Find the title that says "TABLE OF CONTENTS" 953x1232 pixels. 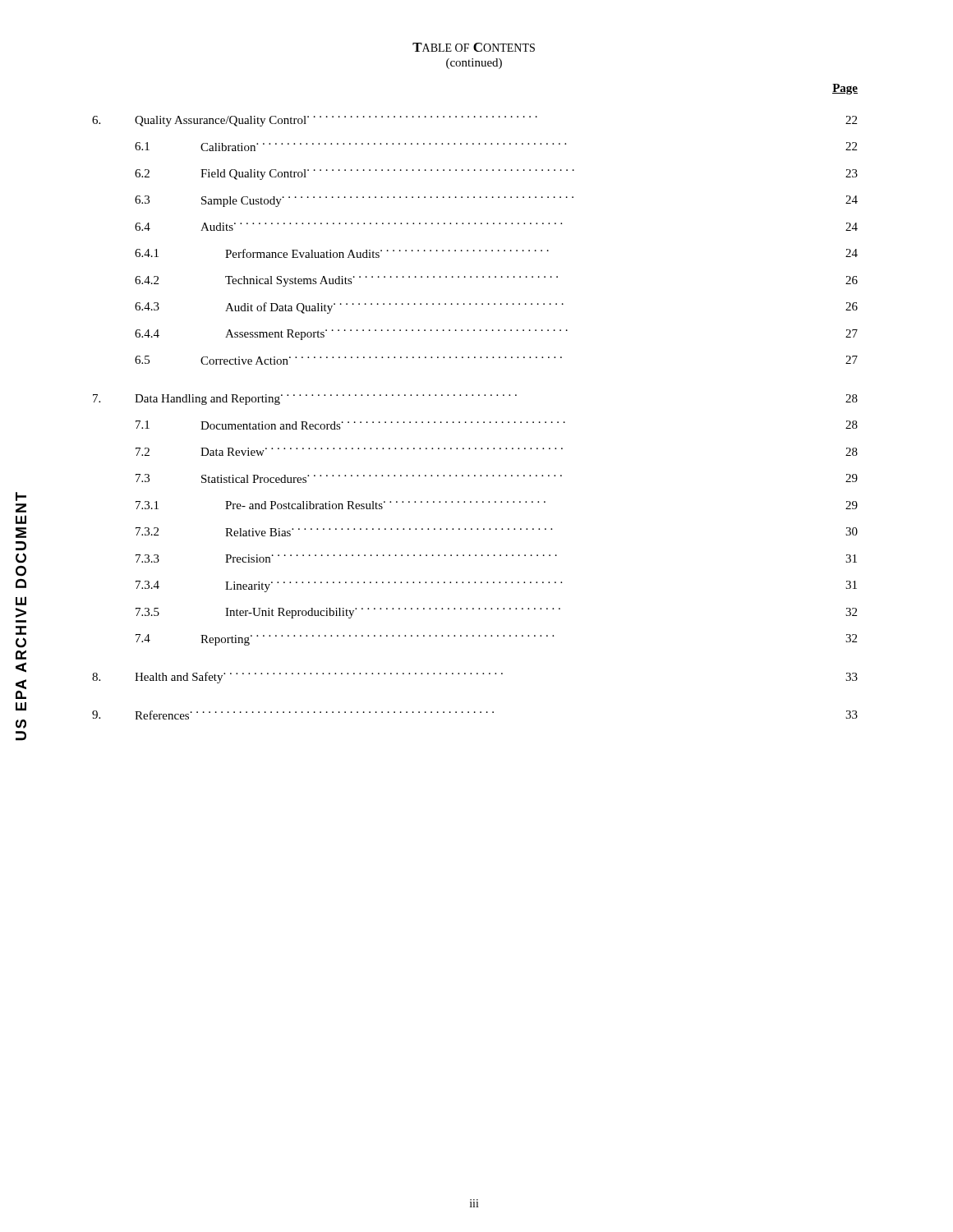click(474, 55)
